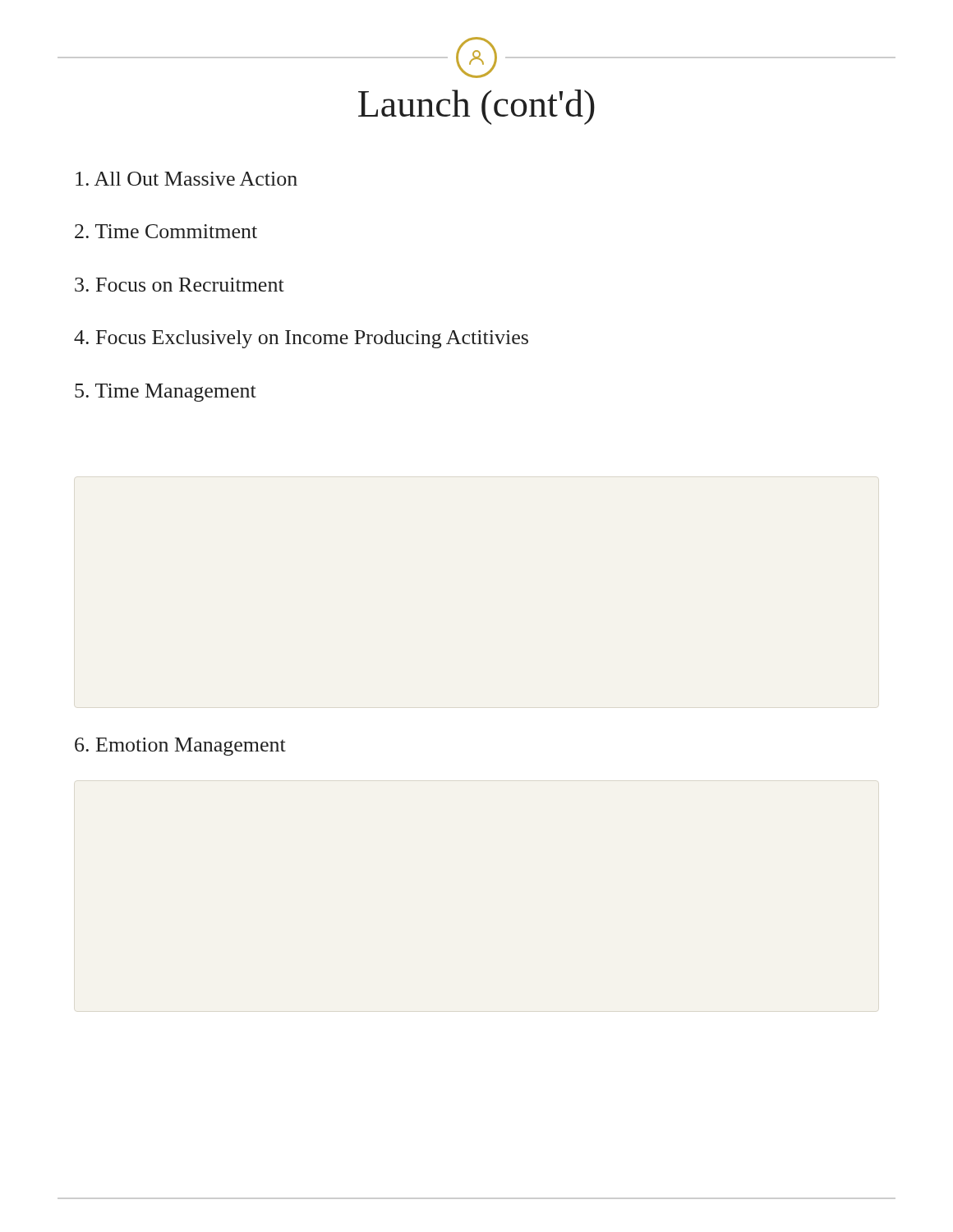This screenshot has height=1232, width=953.
Task: Select the text block starting "2. Time Commitment"
Action: 166,232
